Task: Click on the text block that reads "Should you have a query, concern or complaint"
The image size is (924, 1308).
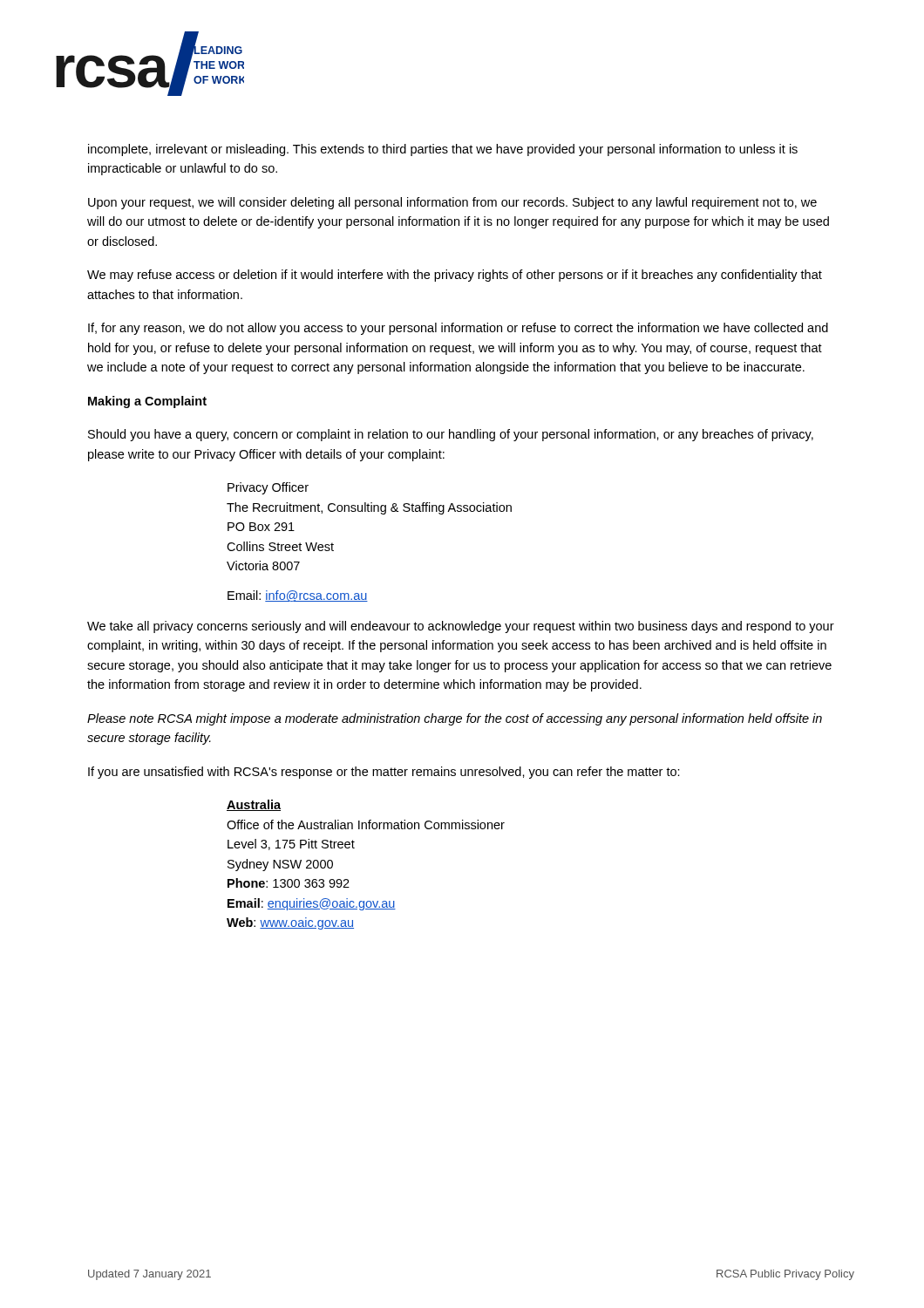Action: tap(462, 444)
